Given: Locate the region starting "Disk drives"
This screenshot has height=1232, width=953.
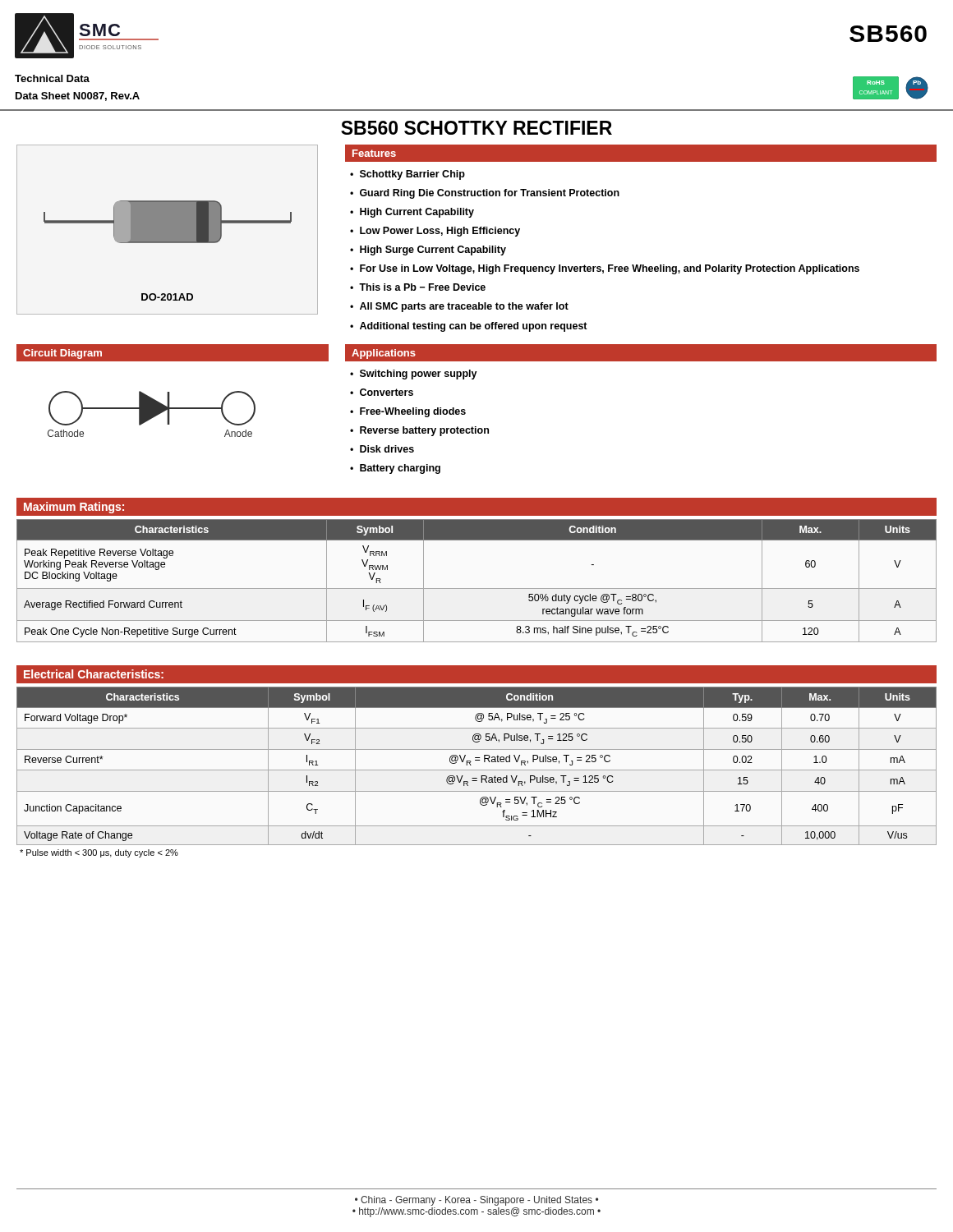Looking at the screenshot, I should click(387, 449).
